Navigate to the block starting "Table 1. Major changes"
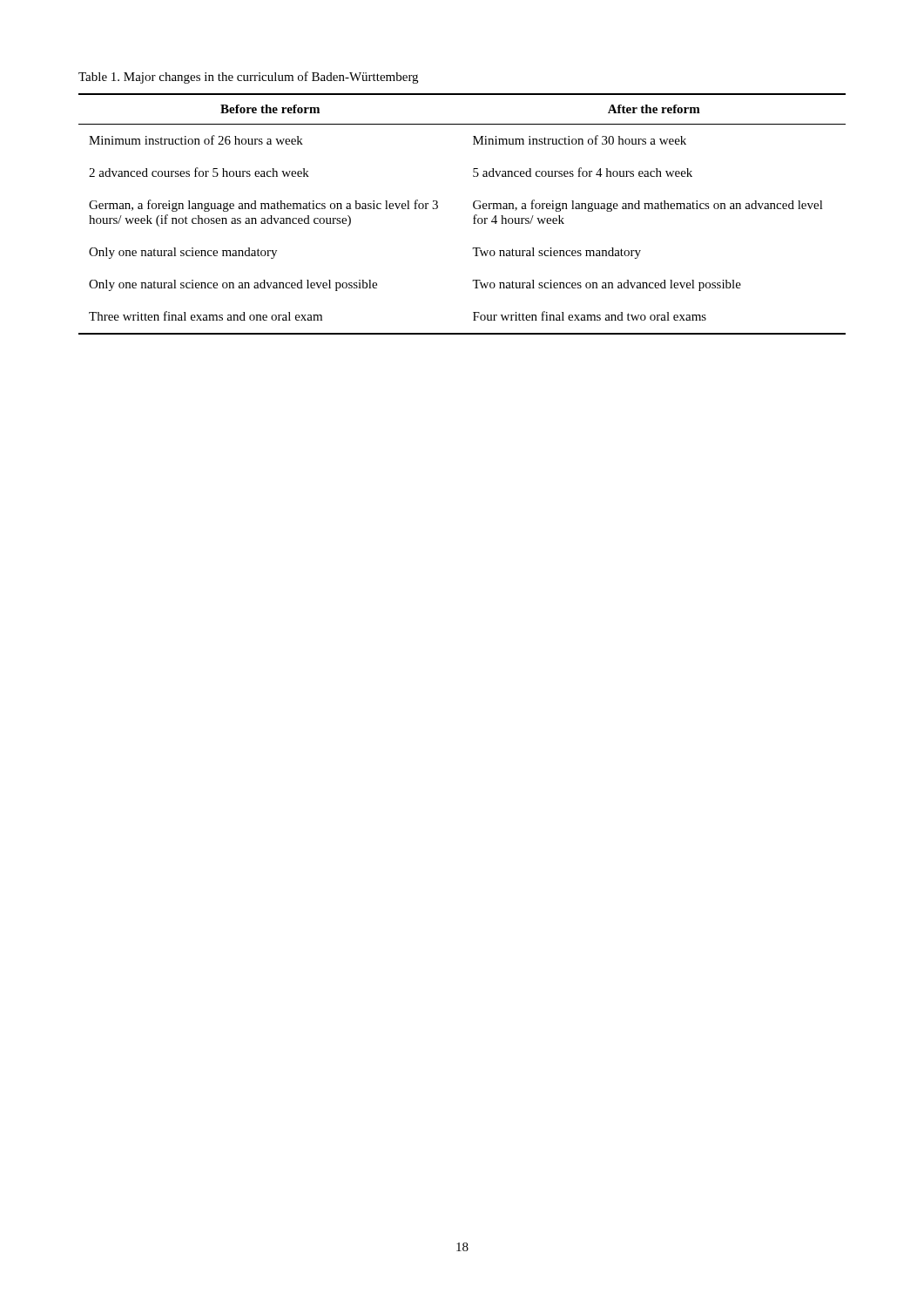 (248, 77)
